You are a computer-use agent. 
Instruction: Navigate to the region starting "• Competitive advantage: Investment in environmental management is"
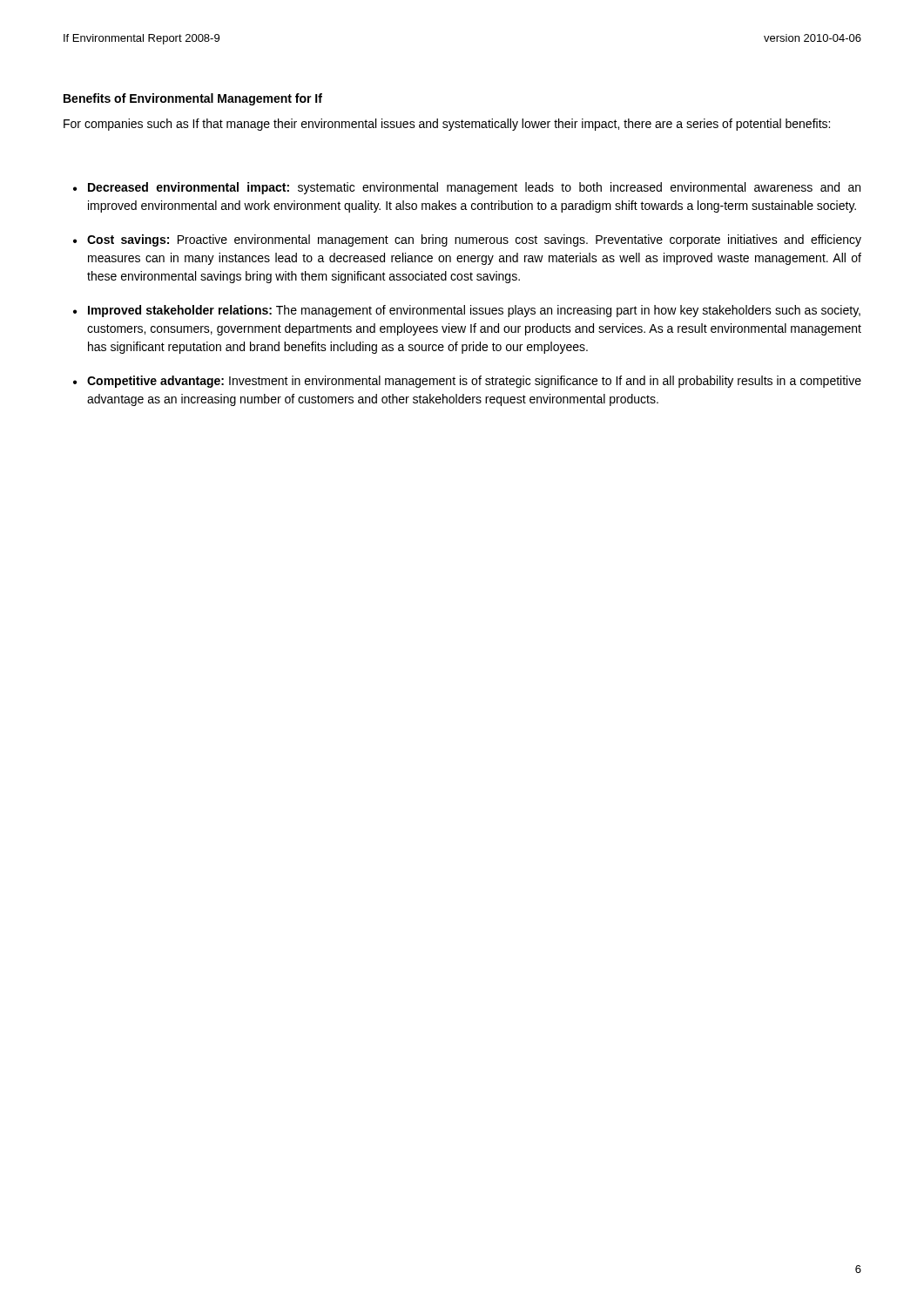coord(462,390)
